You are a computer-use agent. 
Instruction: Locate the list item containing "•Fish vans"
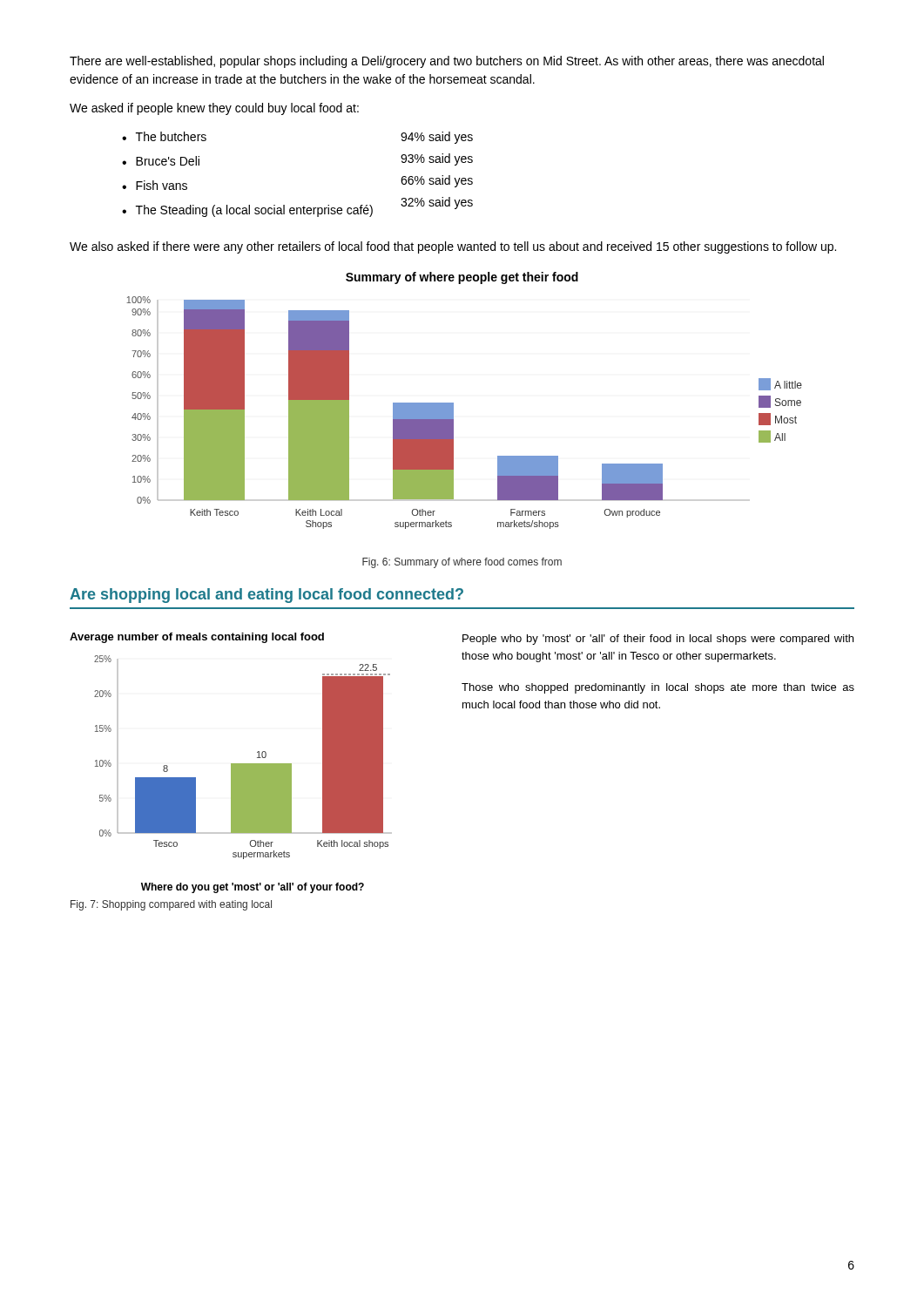pos(155,187)
